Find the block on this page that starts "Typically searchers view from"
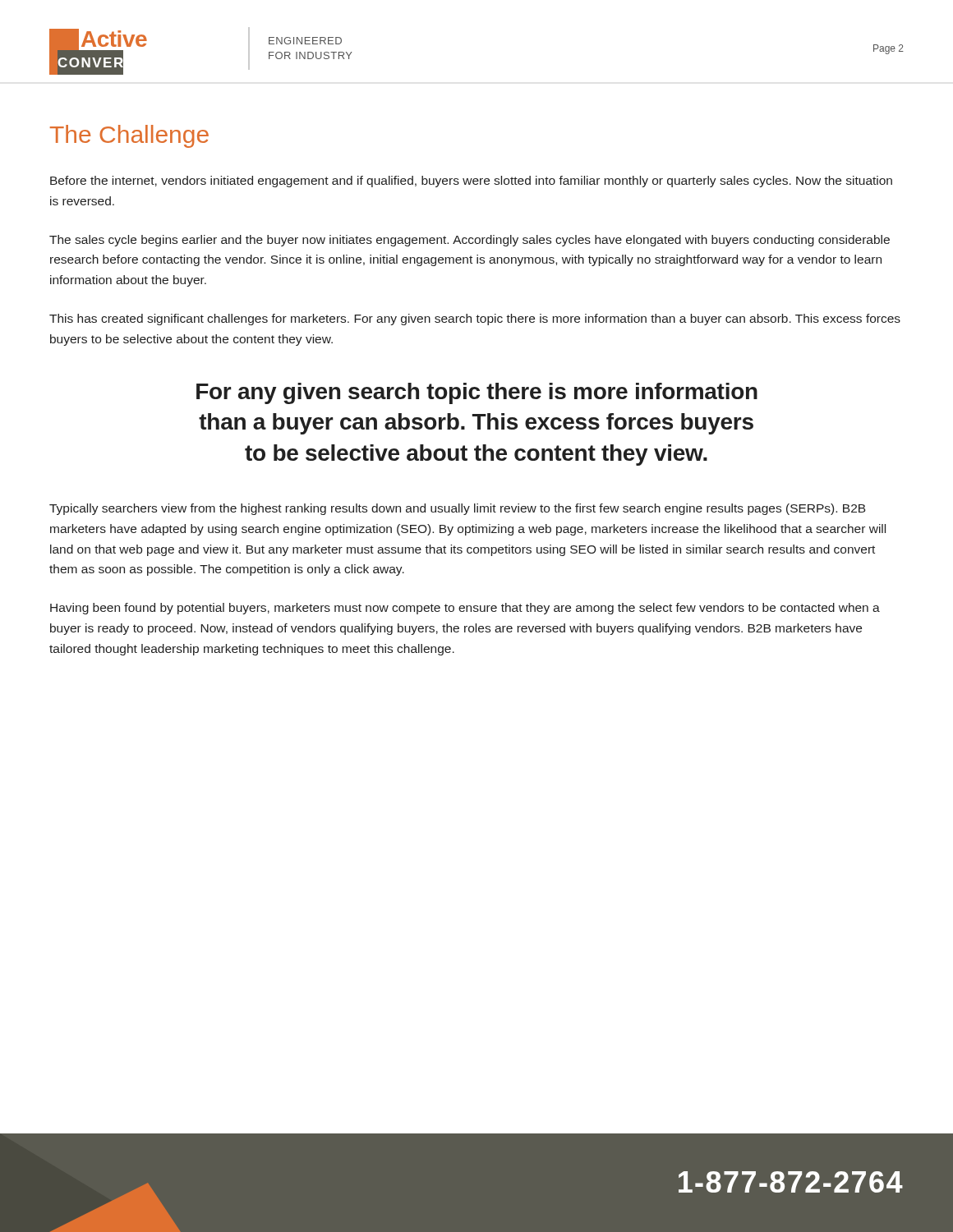The width and height of the screenshot is (953, 1232). [468, 539]
